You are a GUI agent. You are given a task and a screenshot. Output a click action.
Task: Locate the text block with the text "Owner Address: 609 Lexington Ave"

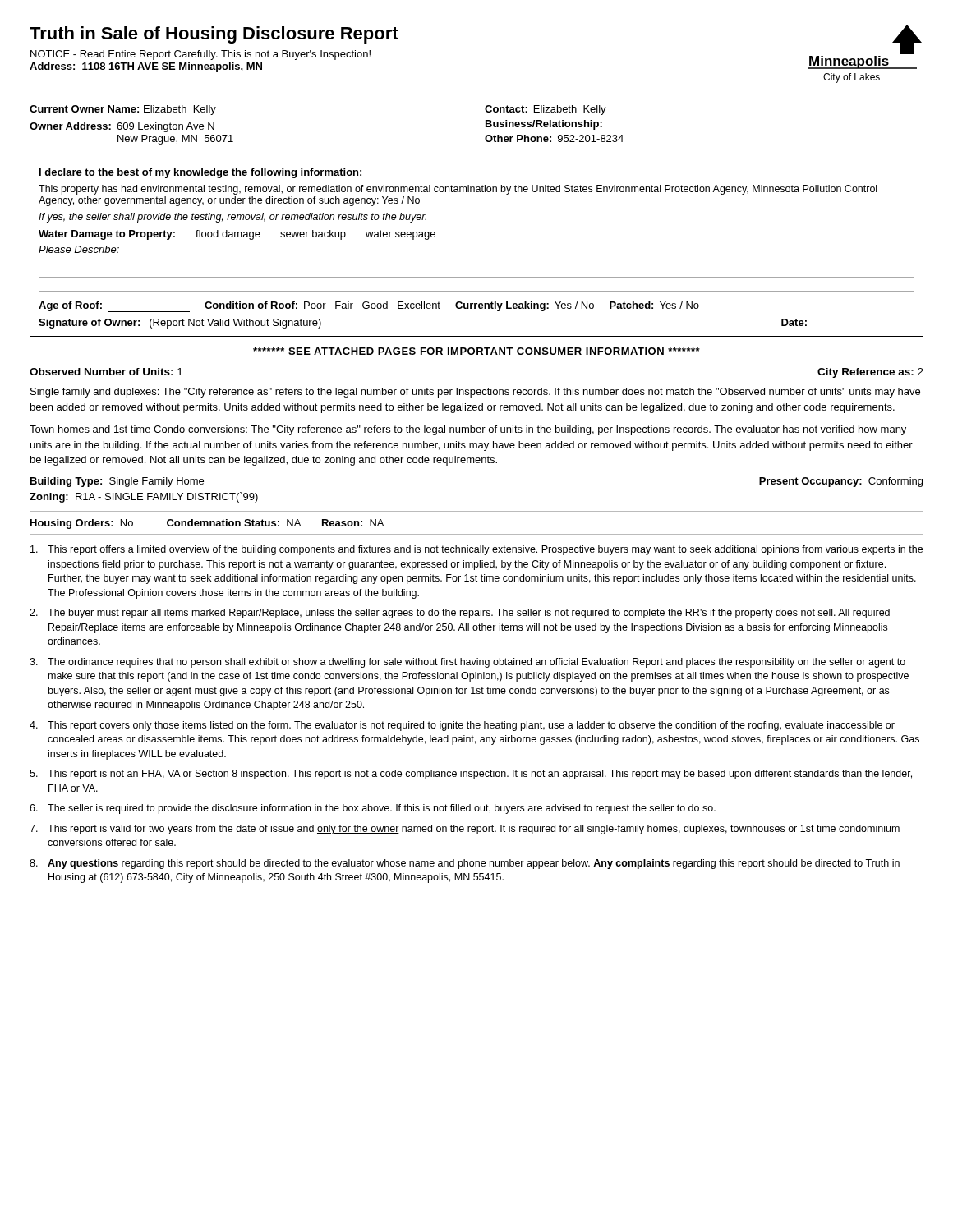132,132
